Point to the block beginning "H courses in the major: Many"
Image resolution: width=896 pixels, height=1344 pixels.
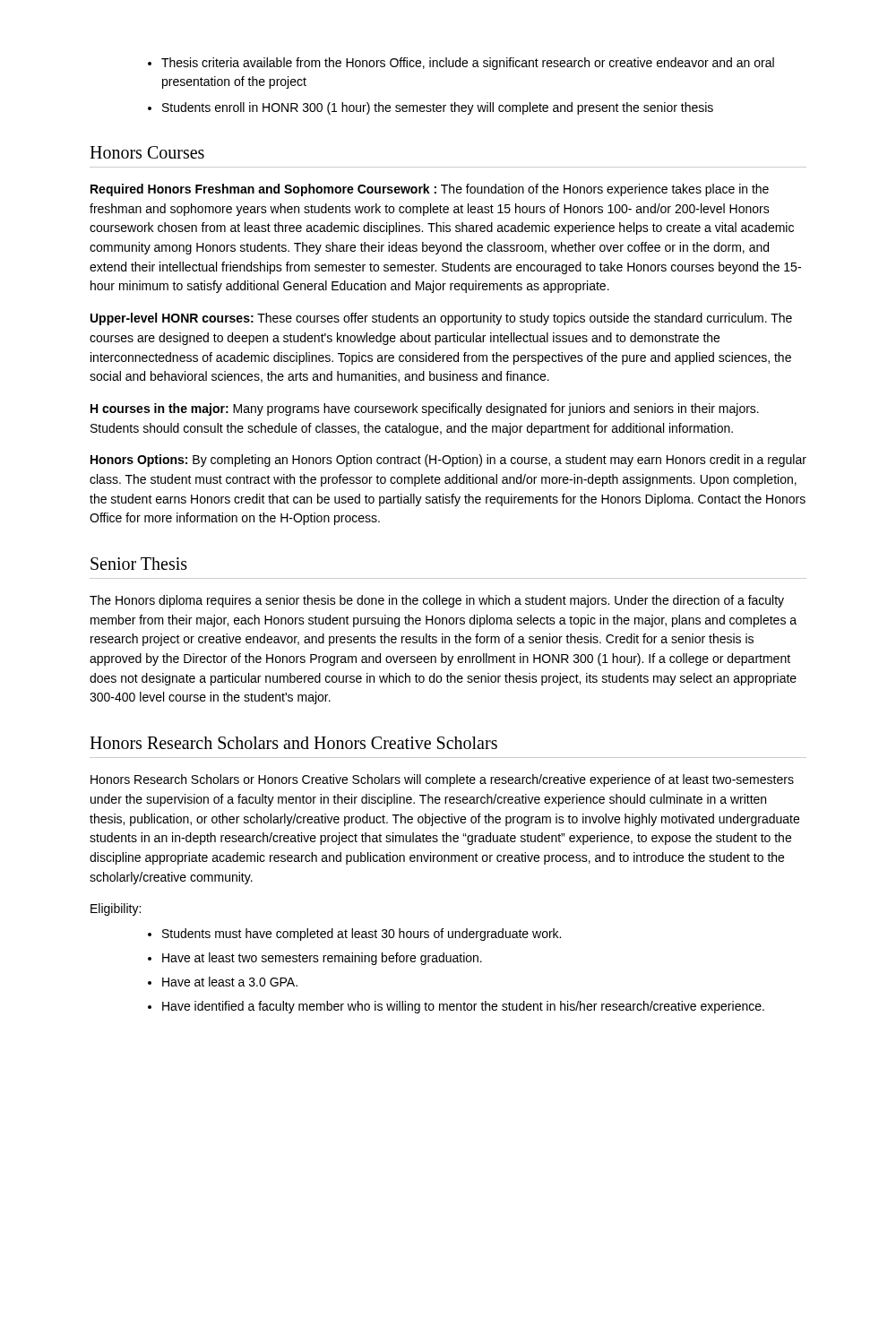[x=425, y=418]
